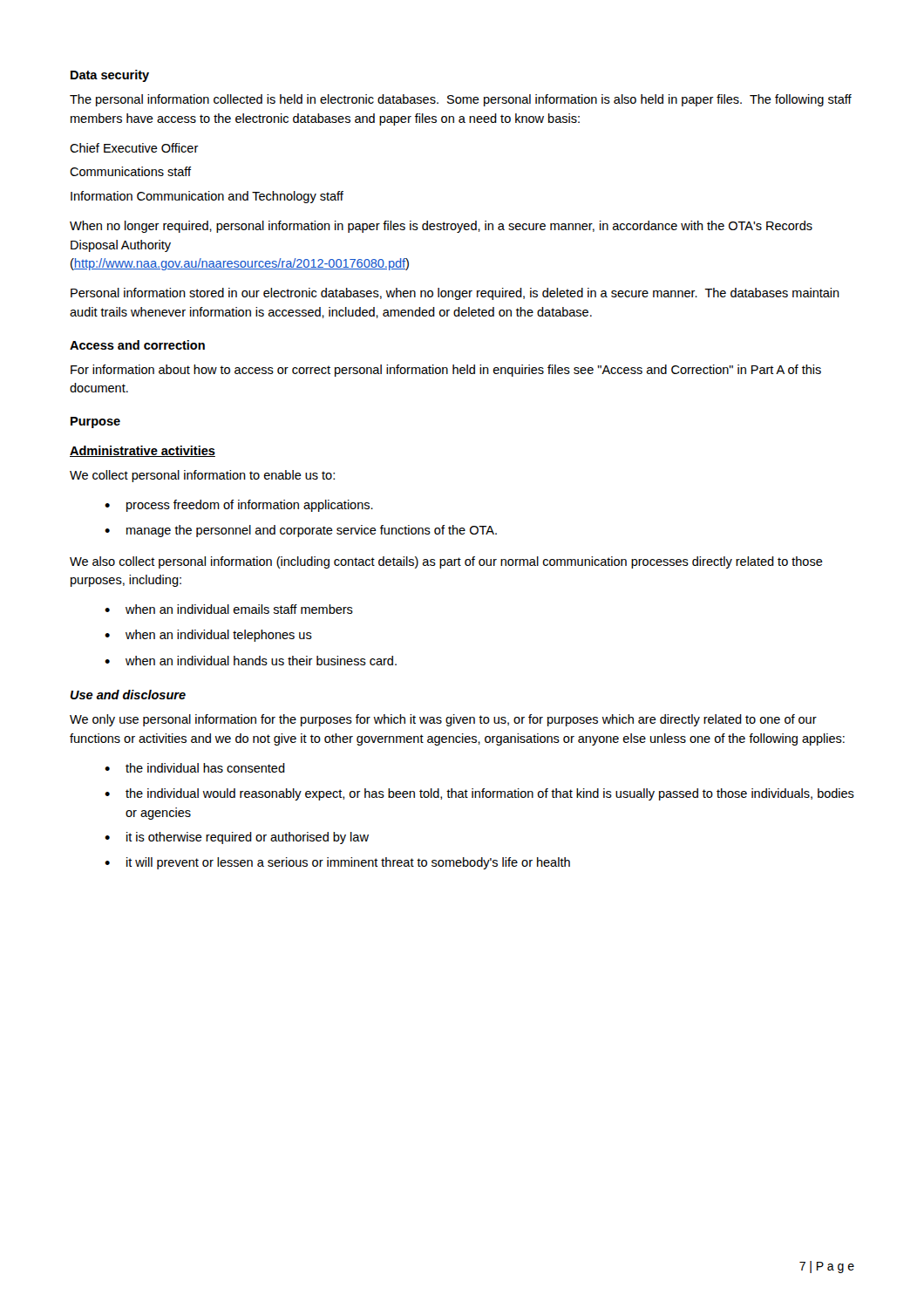Screen dimensions: 1308x924
Task: Find the block on this page that starts "• manage the personnel"
Action: pos(479,532)
